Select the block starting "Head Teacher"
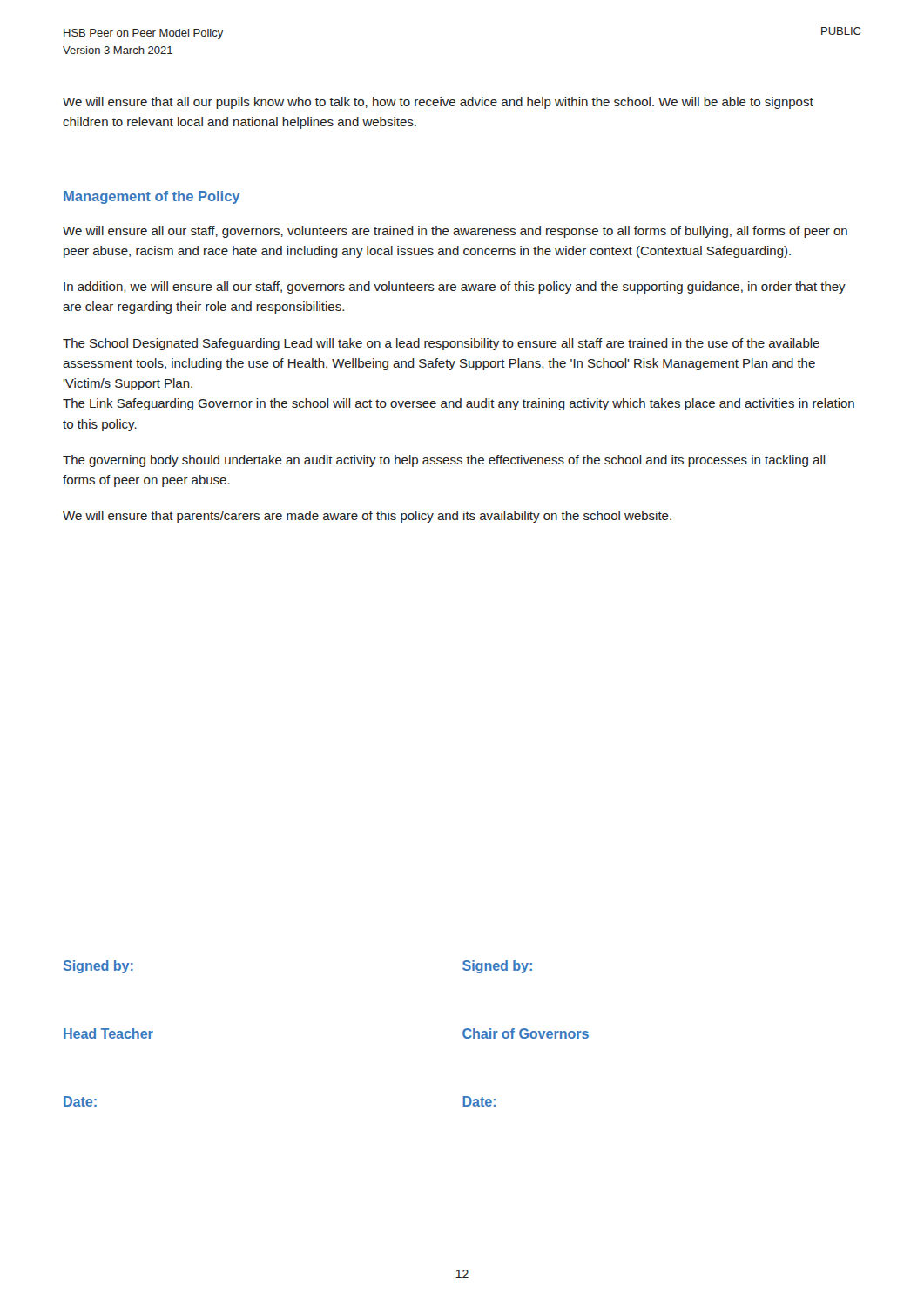This screenshot has height=1307, width=924. point(108,1034)
